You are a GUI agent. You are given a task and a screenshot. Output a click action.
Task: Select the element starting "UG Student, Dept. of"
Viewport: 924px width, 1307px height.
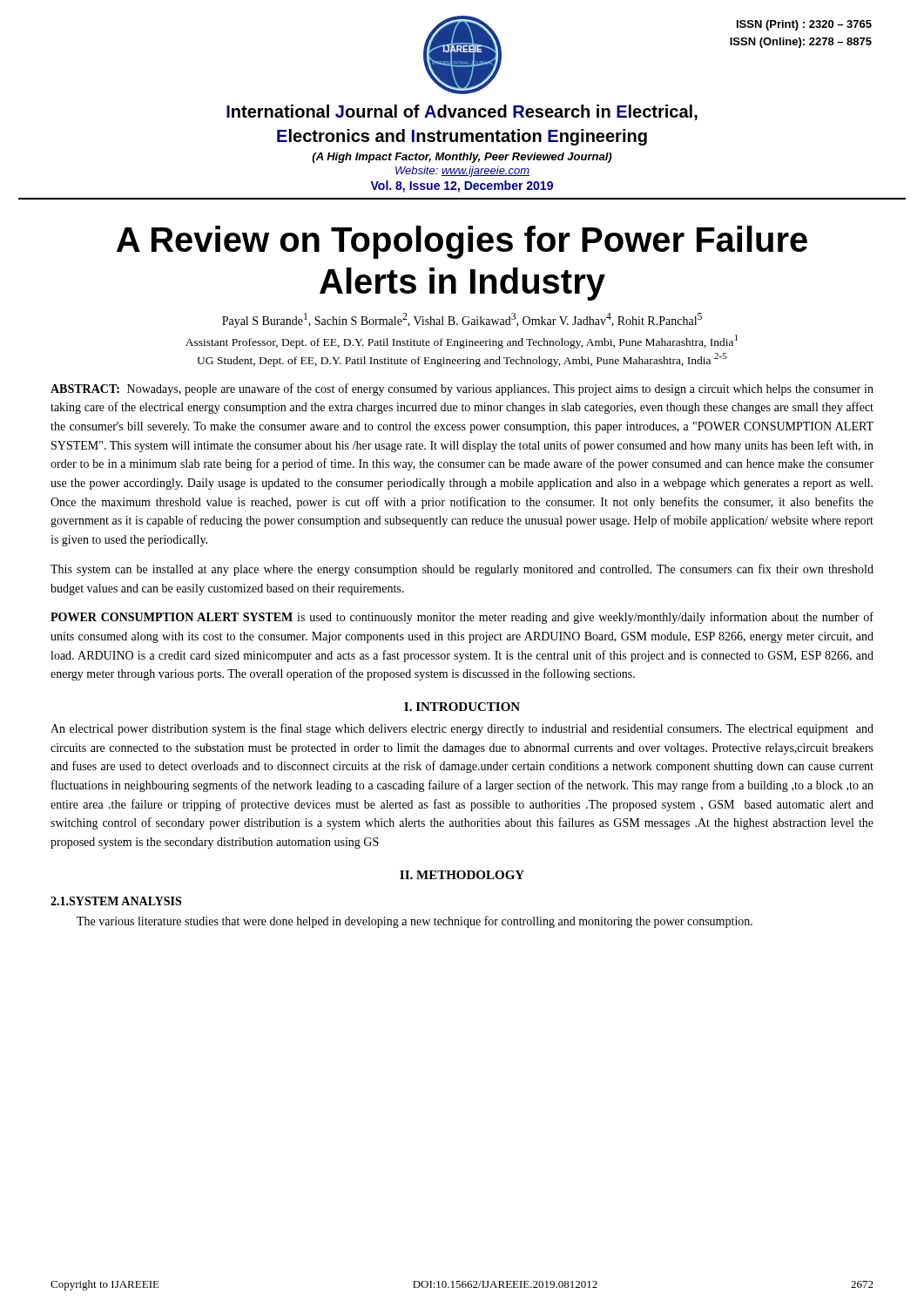point(462,358)
